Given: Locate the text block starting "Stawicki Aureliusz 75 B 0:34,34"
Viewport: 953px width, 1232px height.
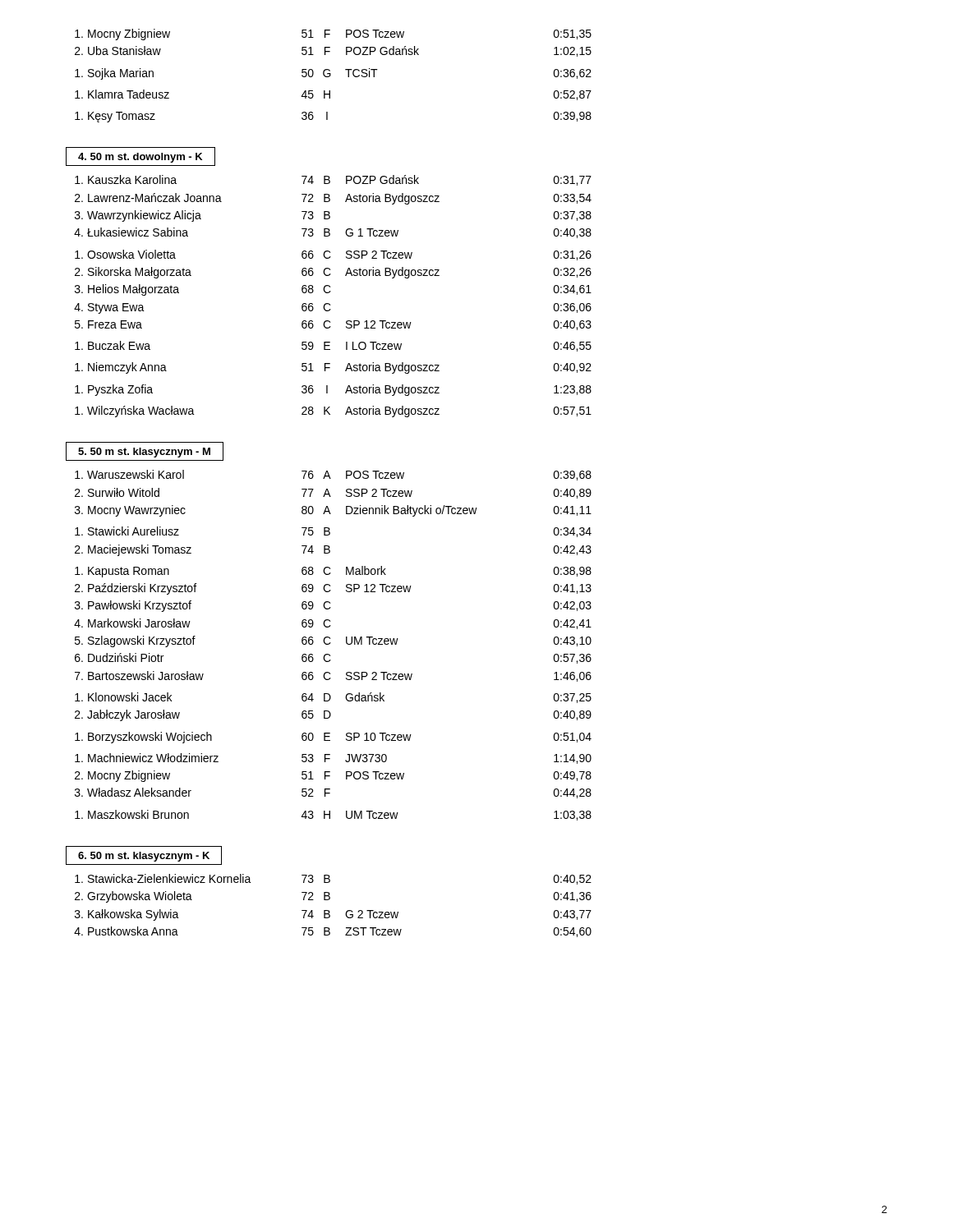Looking at the screenshot, I should pos(329,532).
